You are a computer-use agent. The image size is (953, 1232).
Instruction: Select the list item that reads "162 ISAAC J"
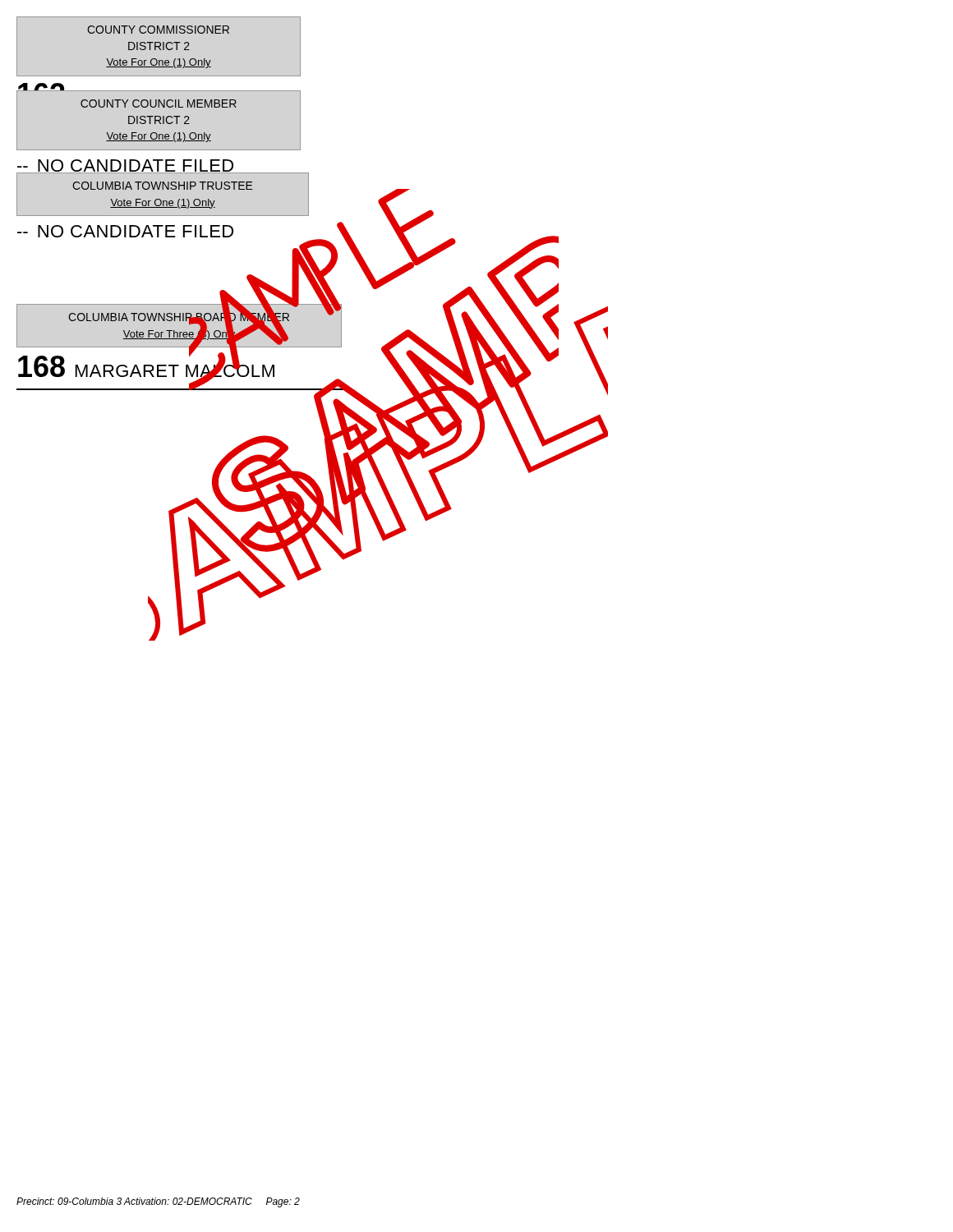click(x=134, y=94)
